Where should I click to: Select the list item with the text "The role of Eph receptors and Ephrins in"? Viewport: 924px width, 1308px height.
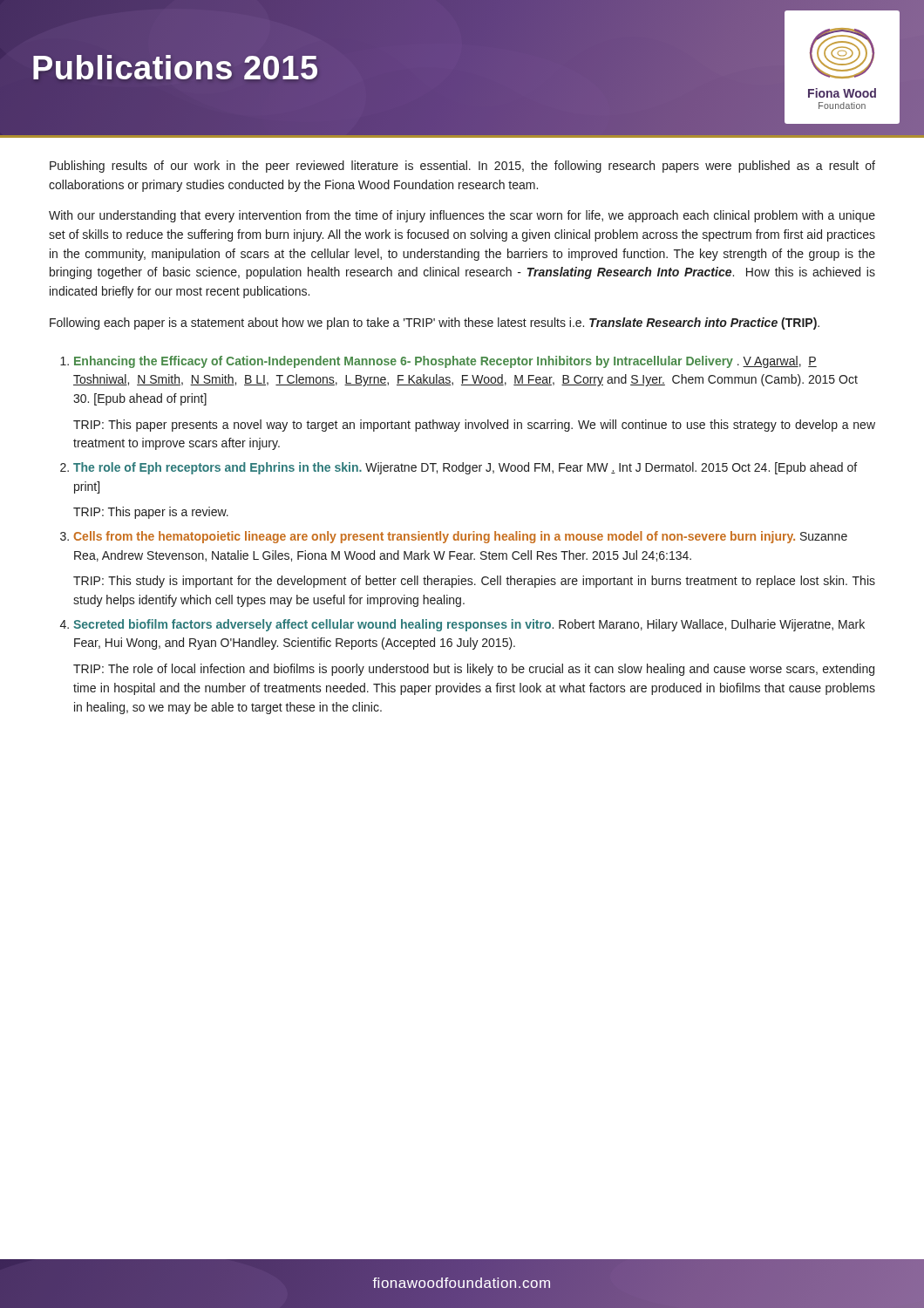465,468
